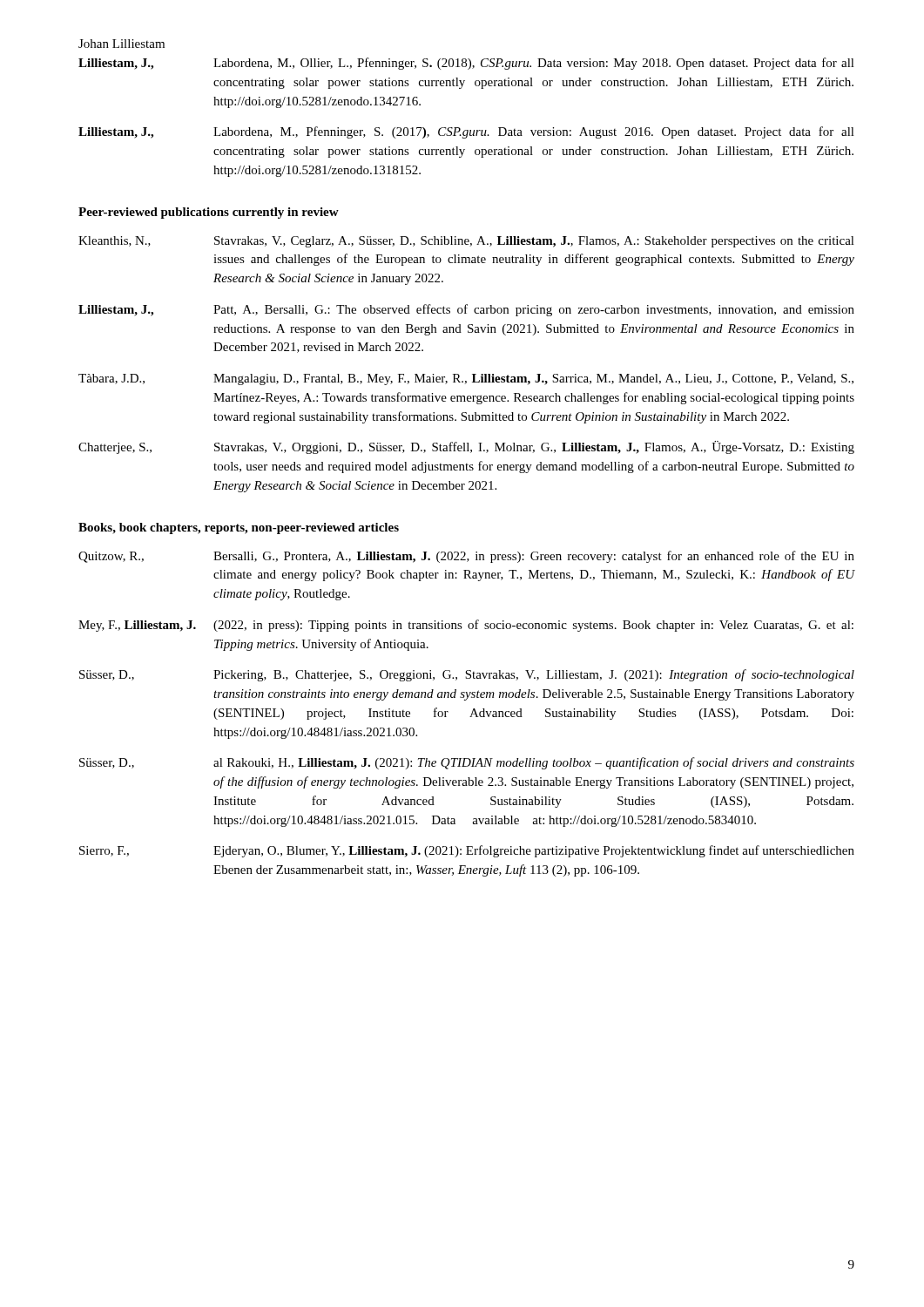Select the text starting "Tàbara, J.D., Mangalagiu, D., Frantal, B., Mey,"

click(466, 398)
